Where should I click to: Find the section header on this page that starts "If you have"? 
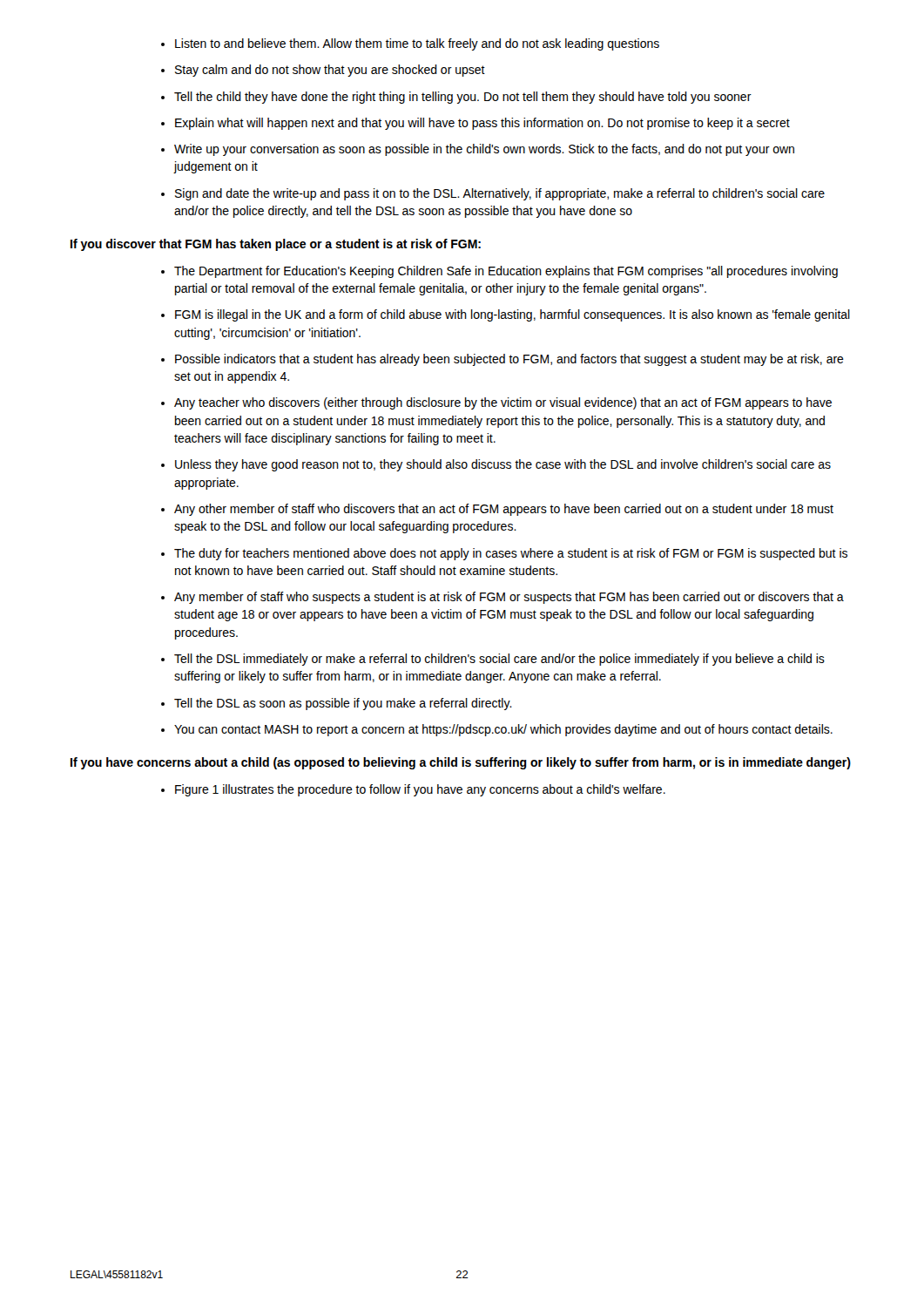[x=460, y=763]
